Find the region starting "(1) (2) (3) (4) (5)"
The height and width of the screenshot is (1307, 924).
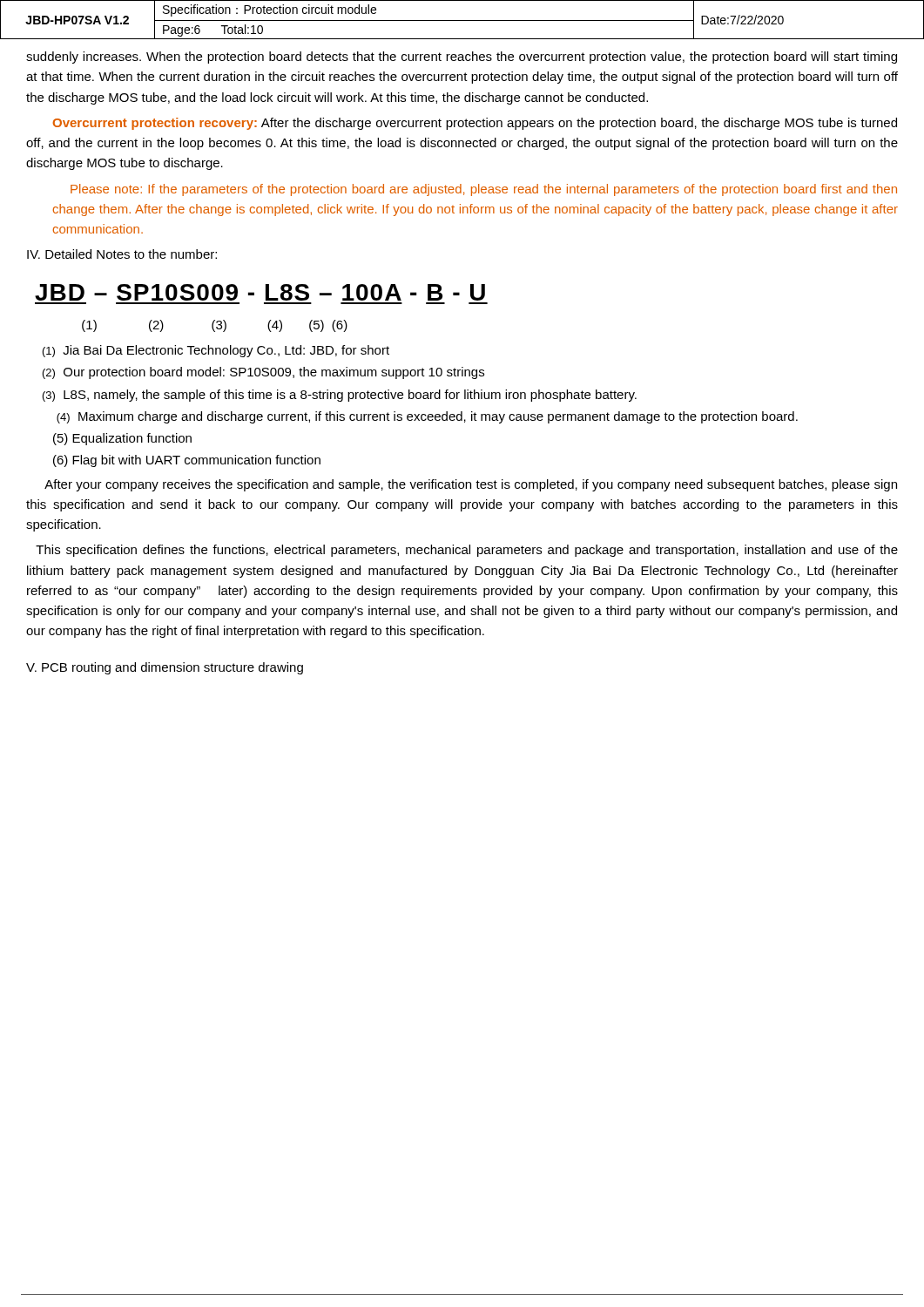click(x=211, y=324)
